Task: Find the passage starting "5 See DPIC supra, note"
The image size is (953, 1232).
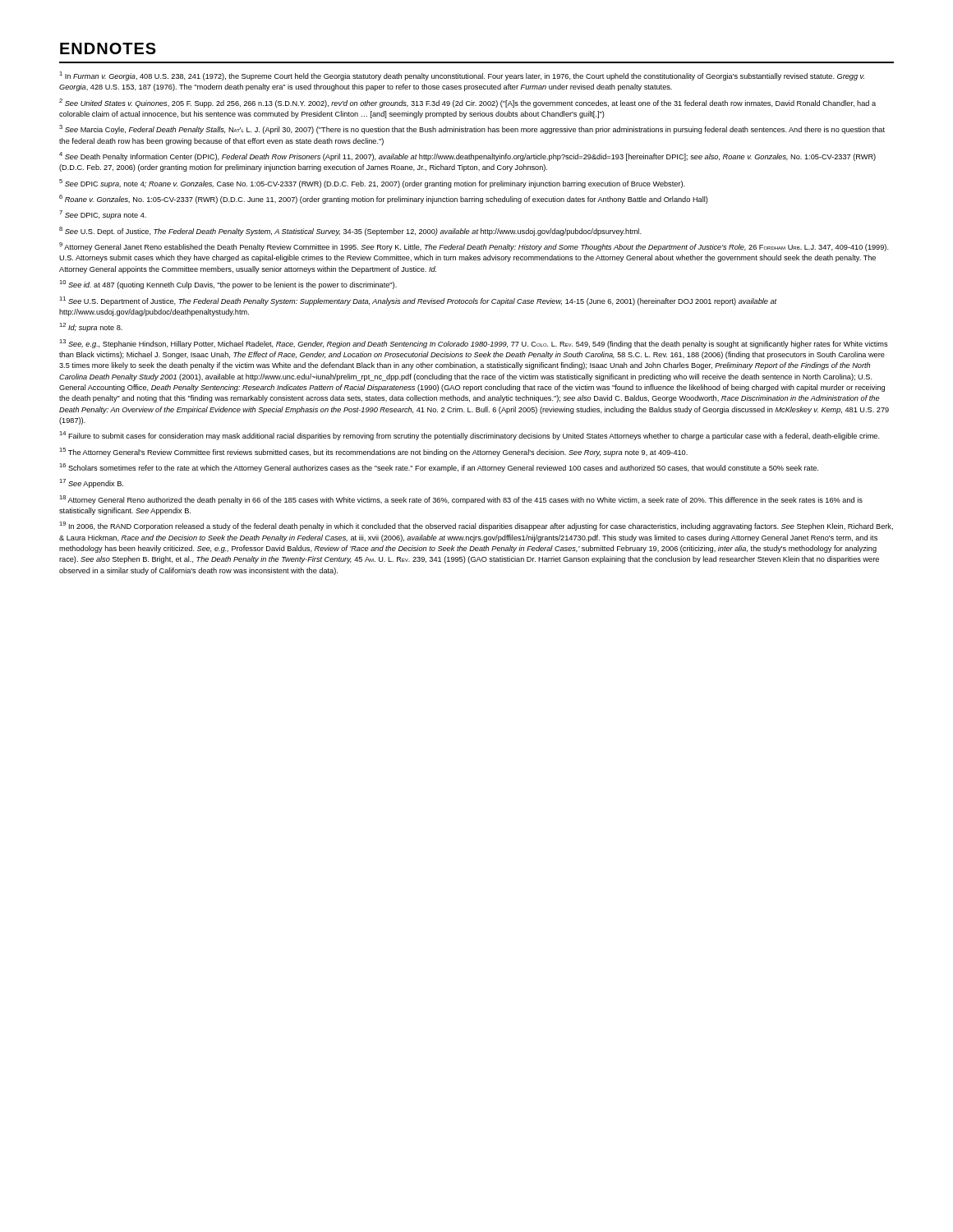Action: tap(372, 183)
